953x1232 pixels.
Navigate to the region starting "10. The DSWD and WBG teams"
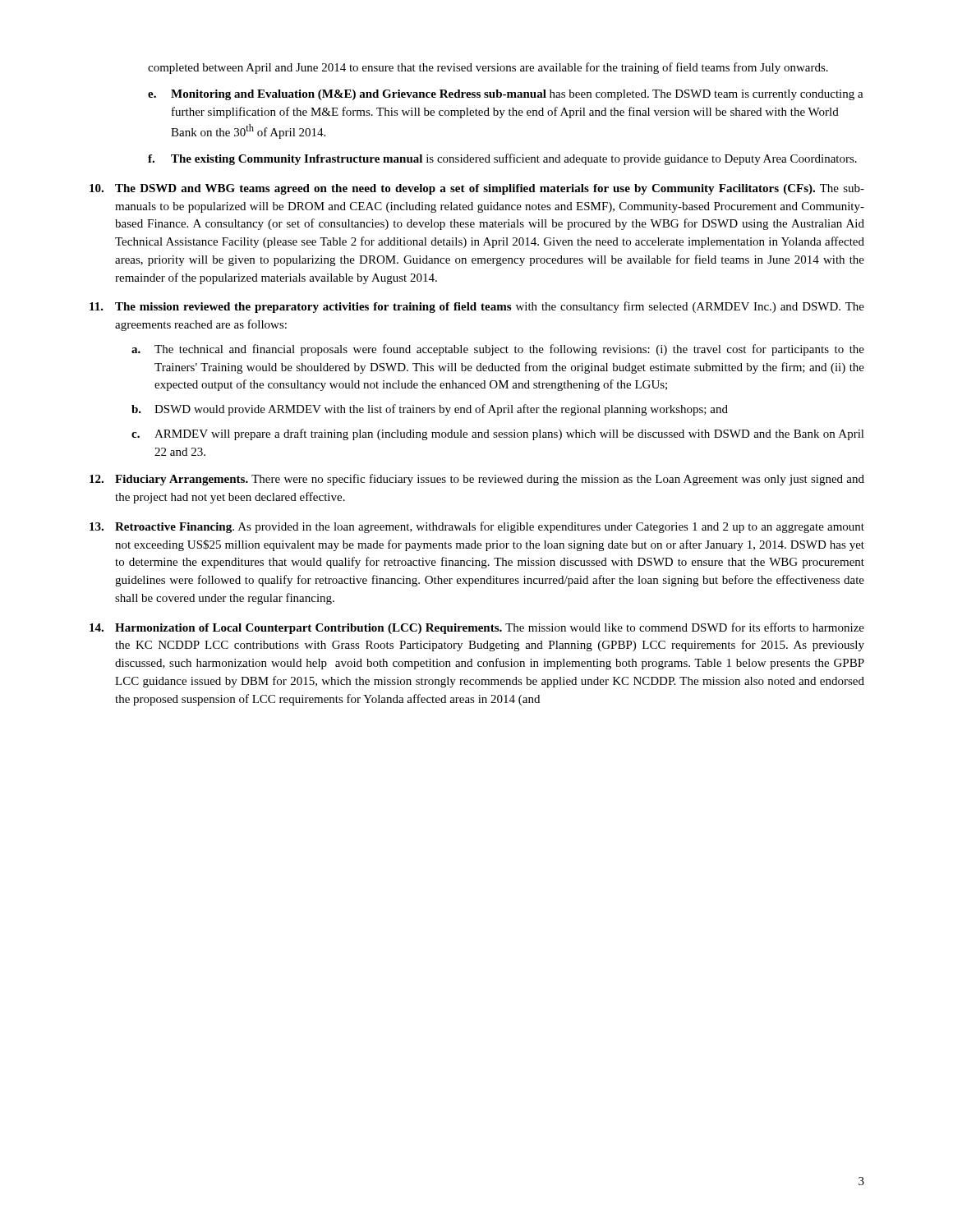(x=476, y=233)
